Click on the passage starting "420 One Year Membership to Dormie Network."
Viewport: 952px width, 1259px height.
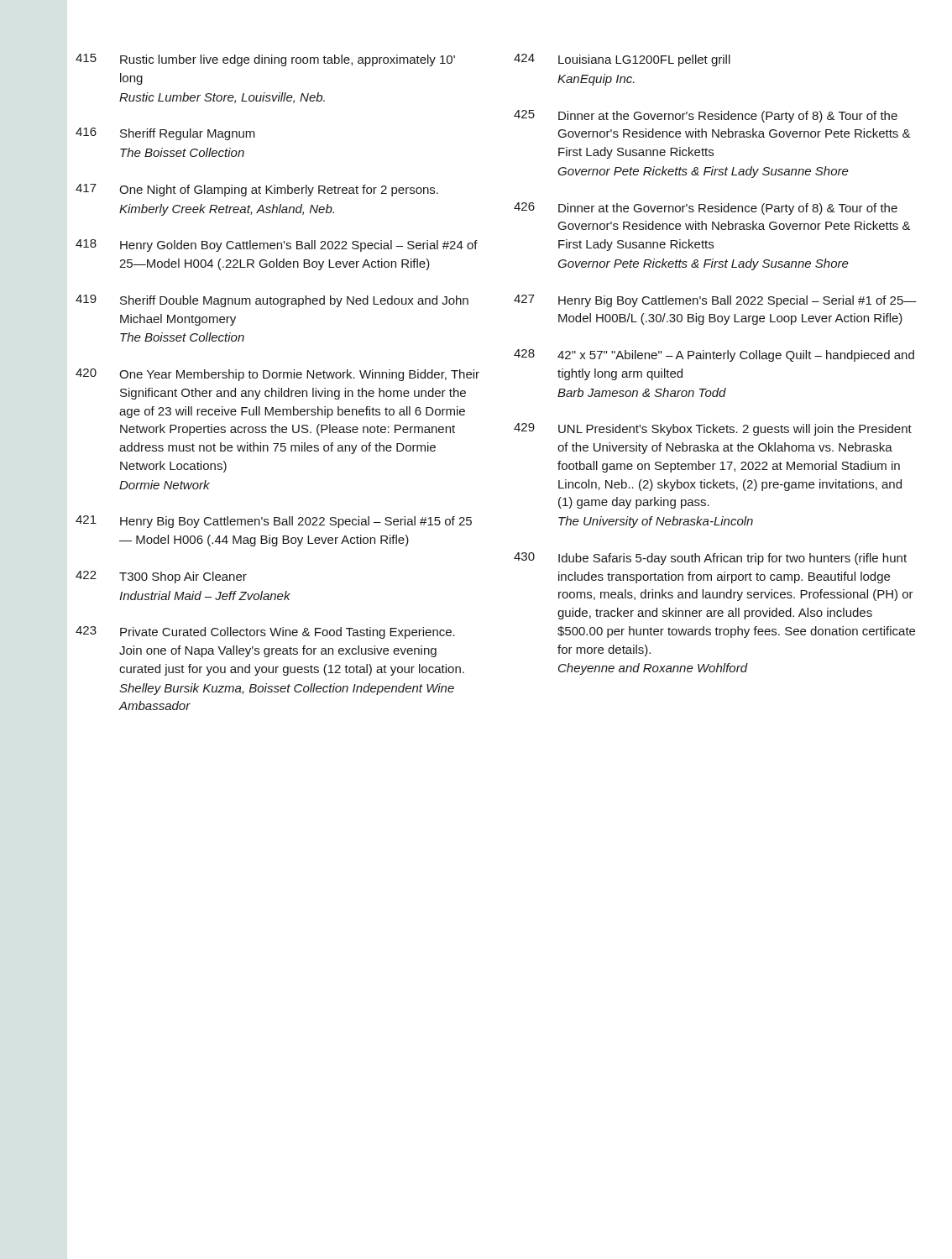coord(278,429)
